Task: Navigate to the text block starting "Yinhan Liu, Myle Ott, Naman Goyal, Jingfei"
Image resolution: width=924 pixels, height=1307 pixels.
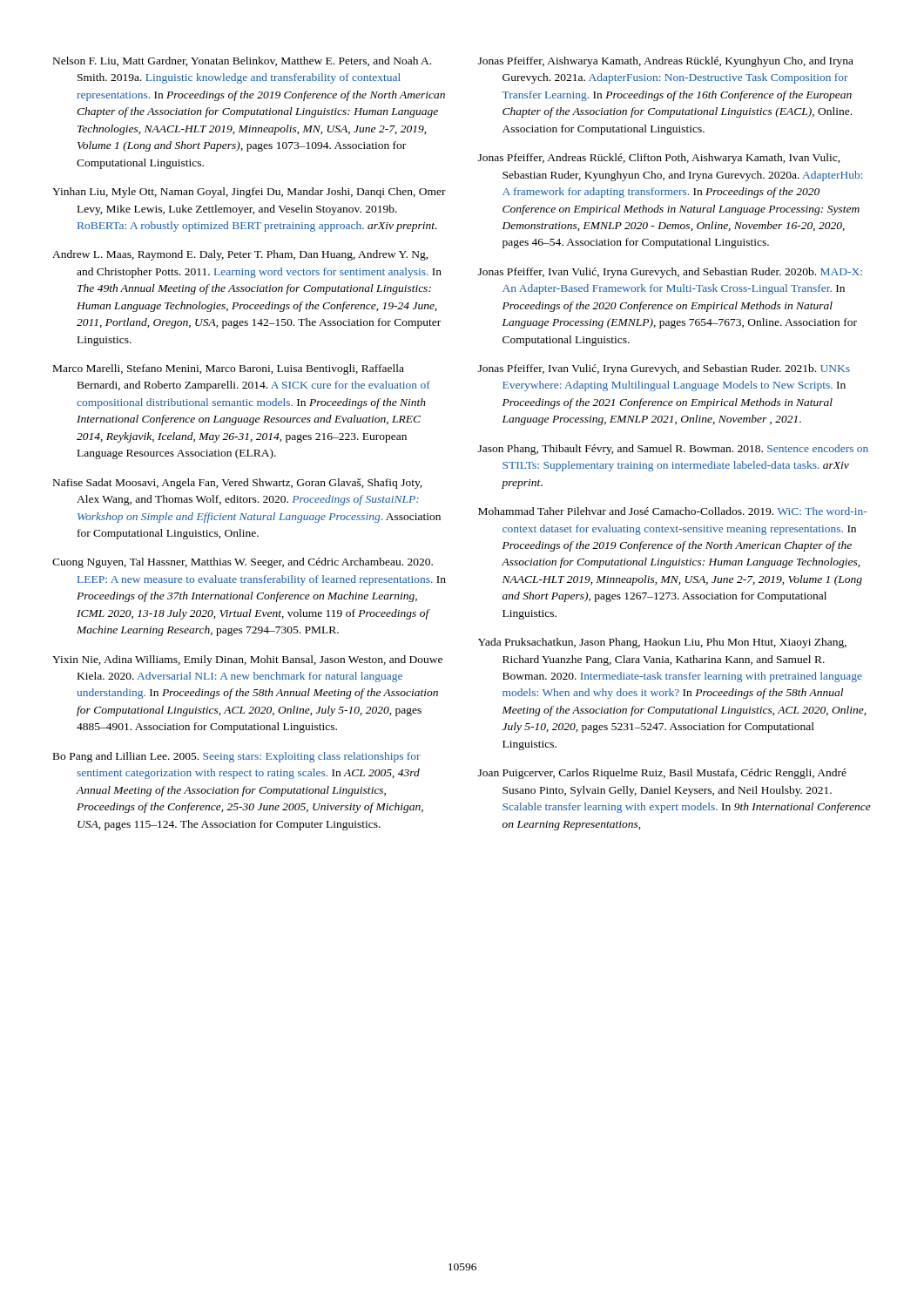Action: [x=249, y=208]
